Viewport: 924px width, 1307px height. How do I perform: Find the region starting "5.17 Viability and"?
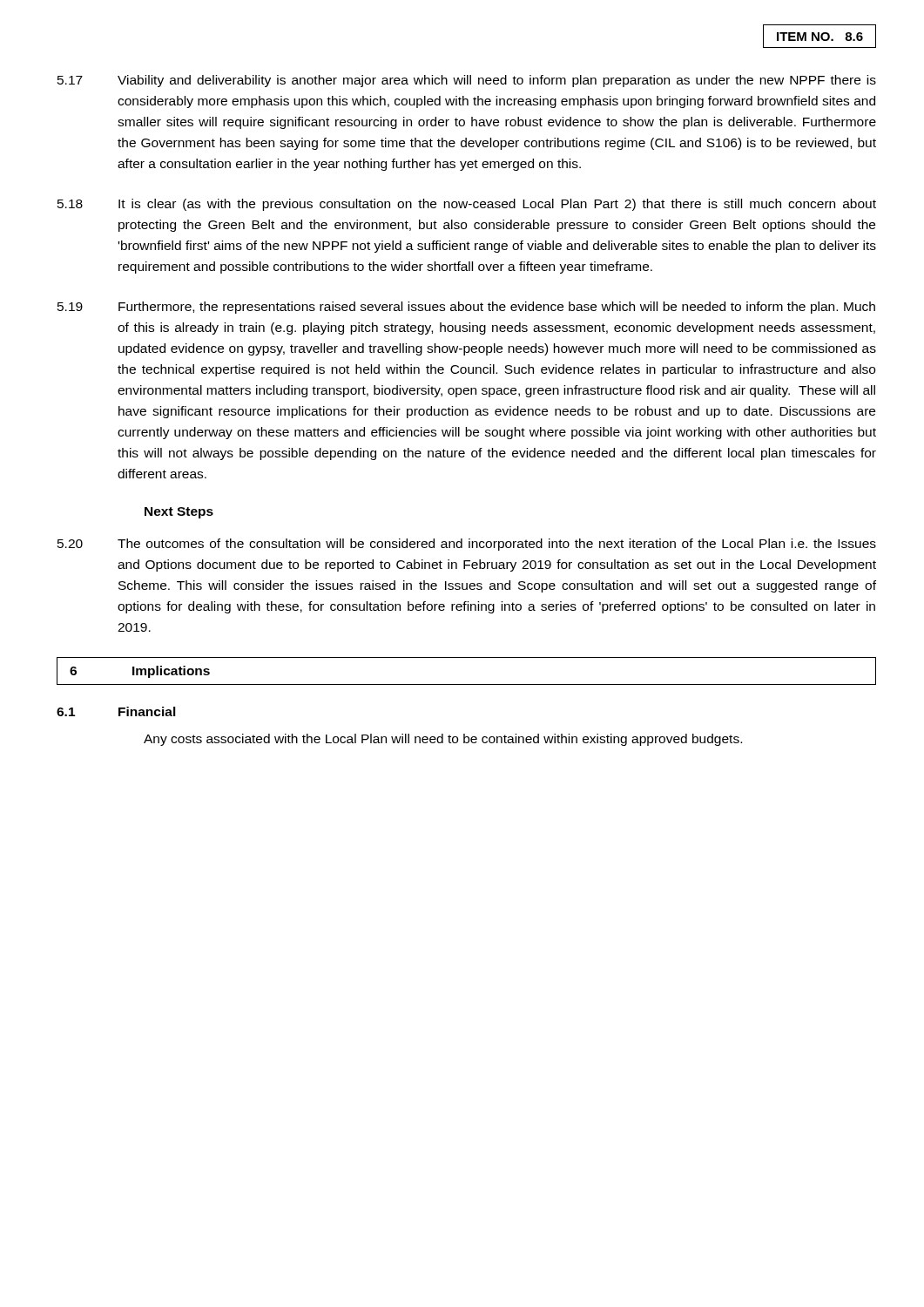[466, 122]
